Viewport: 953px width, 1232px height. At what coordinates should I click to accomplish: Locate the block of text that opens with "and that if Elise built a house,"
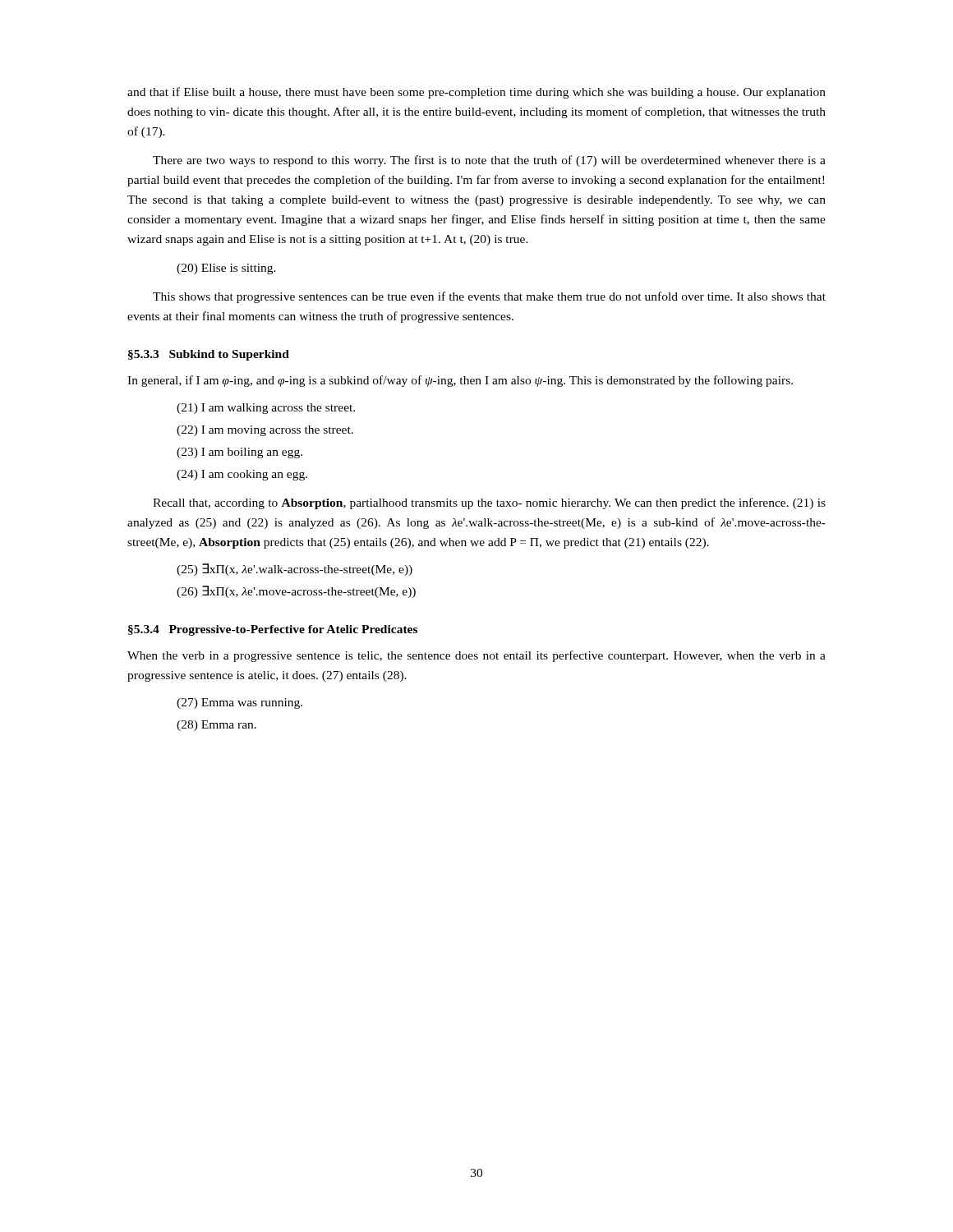(476, 111)
